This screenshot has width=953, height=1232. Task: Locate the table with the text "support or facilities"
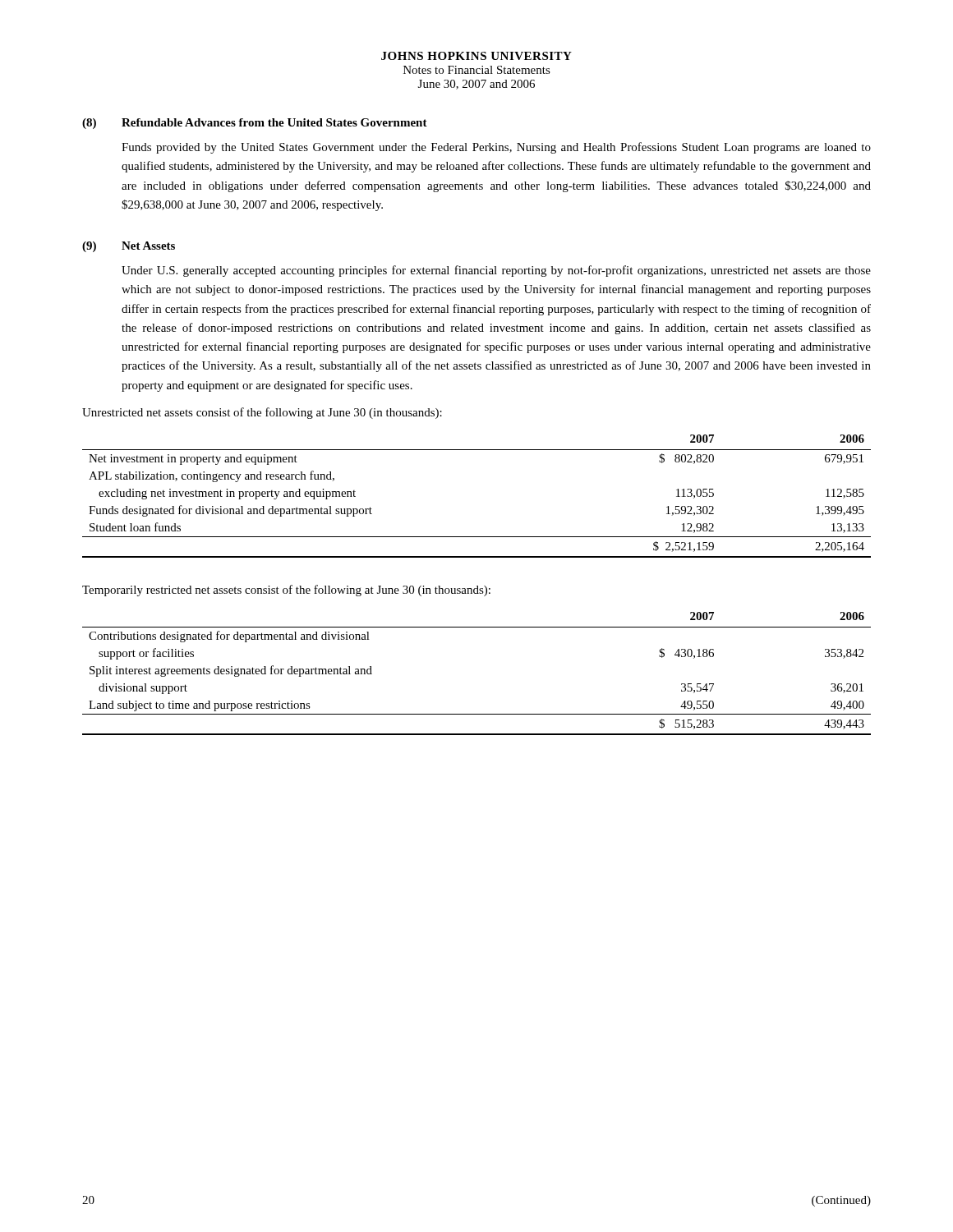(x=476, y=672)
